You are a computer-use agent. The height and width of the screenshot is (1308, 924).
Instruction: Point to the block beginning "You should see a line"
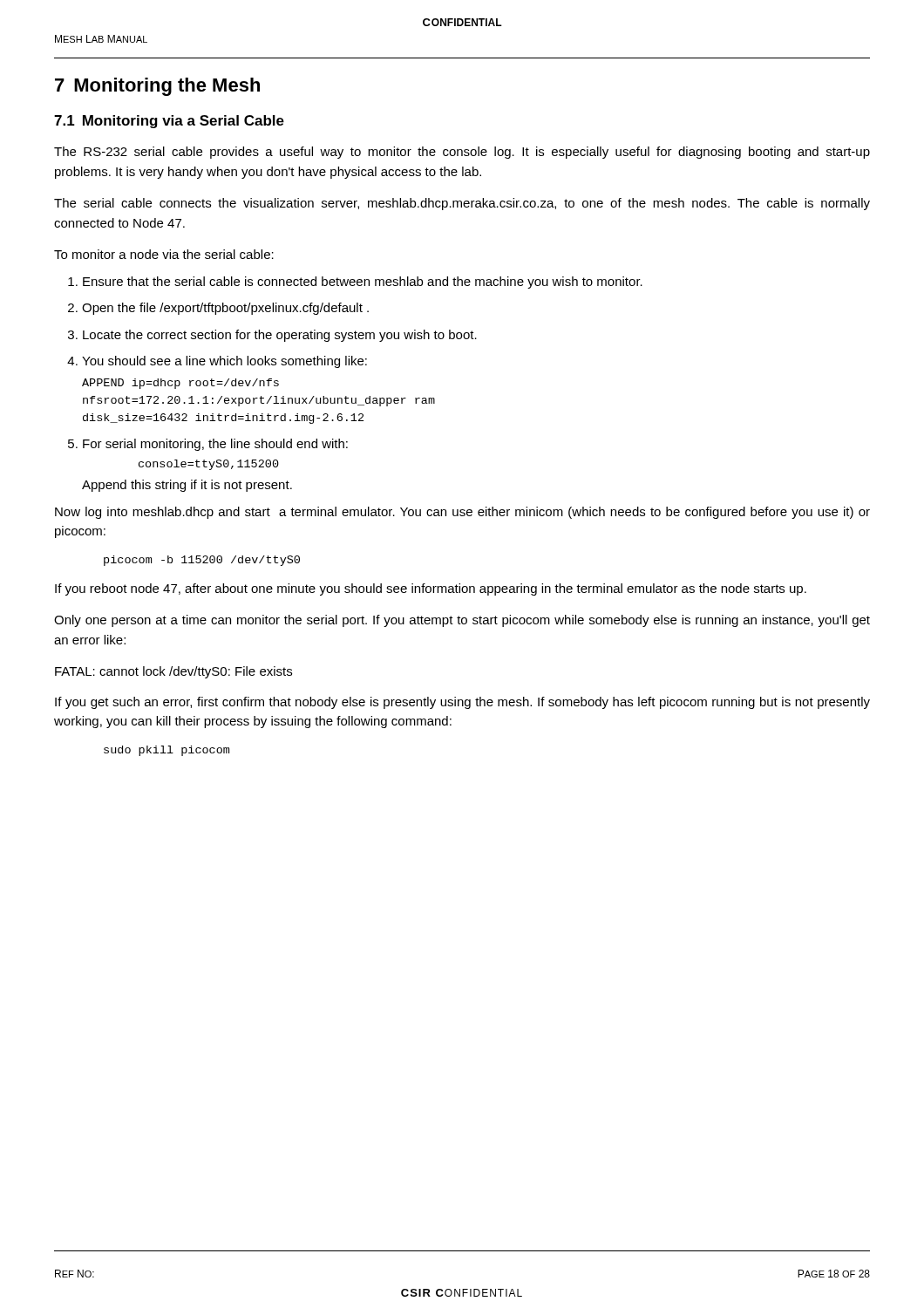click(x=217, y=362)
